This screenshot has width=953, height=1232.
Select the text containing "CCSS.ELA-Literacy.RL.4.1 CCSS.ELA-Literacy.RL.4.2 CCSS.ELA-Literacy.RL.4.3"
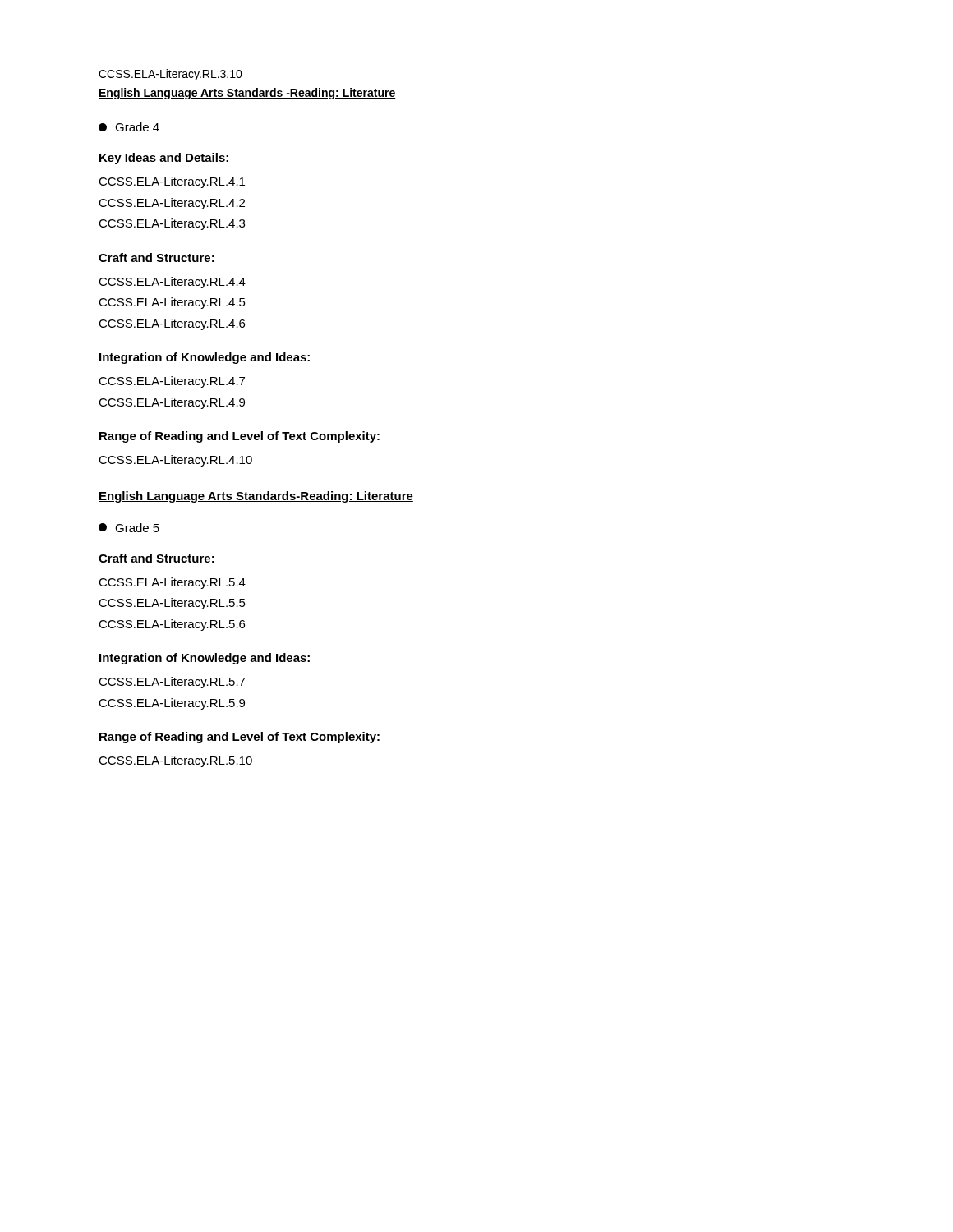(x=172, y=202)
